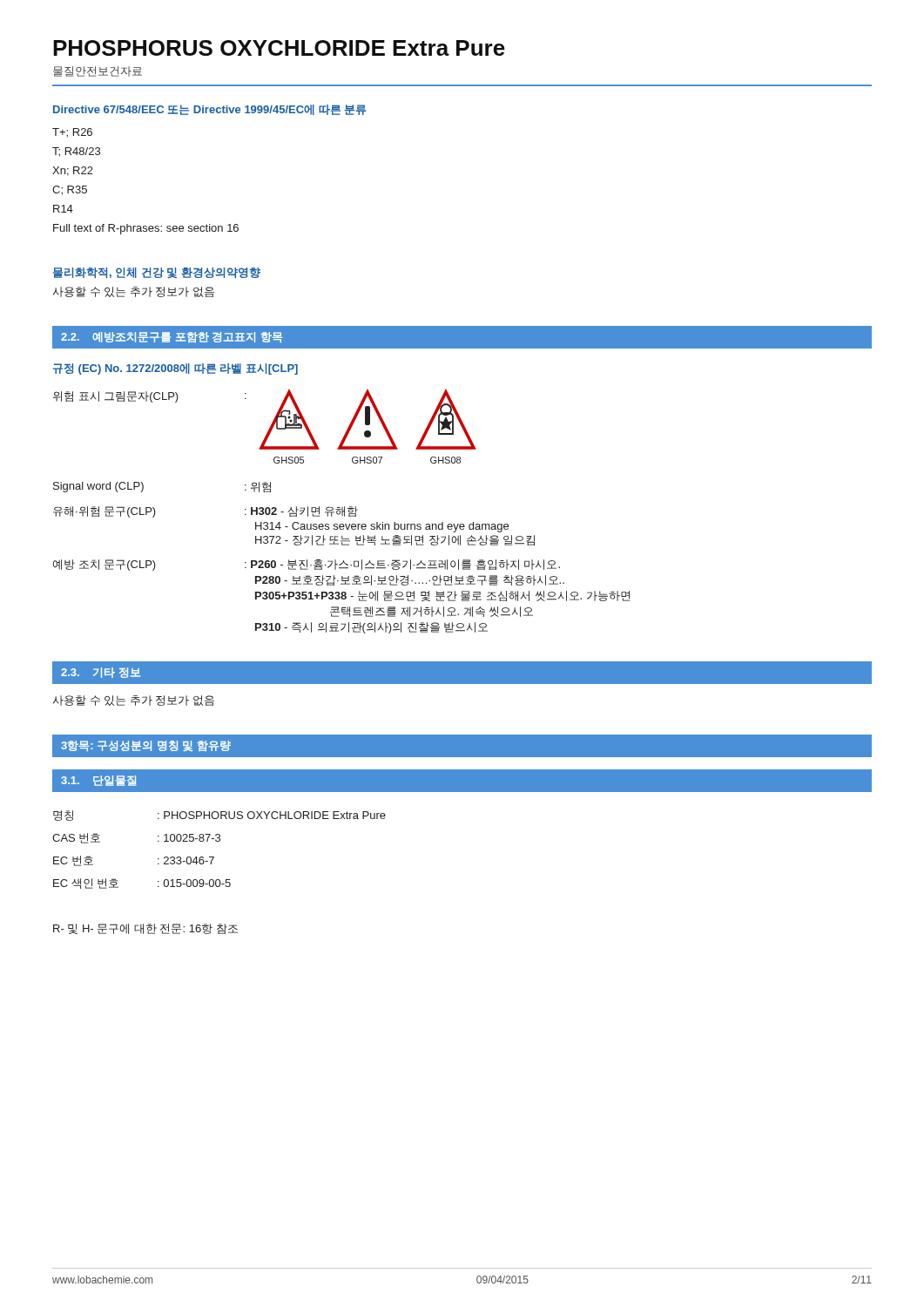Locate the text "물리화학적, 인체 건강 및 환경상의약영향"
Screen dimensions: 1307x924
pos(156,272)
